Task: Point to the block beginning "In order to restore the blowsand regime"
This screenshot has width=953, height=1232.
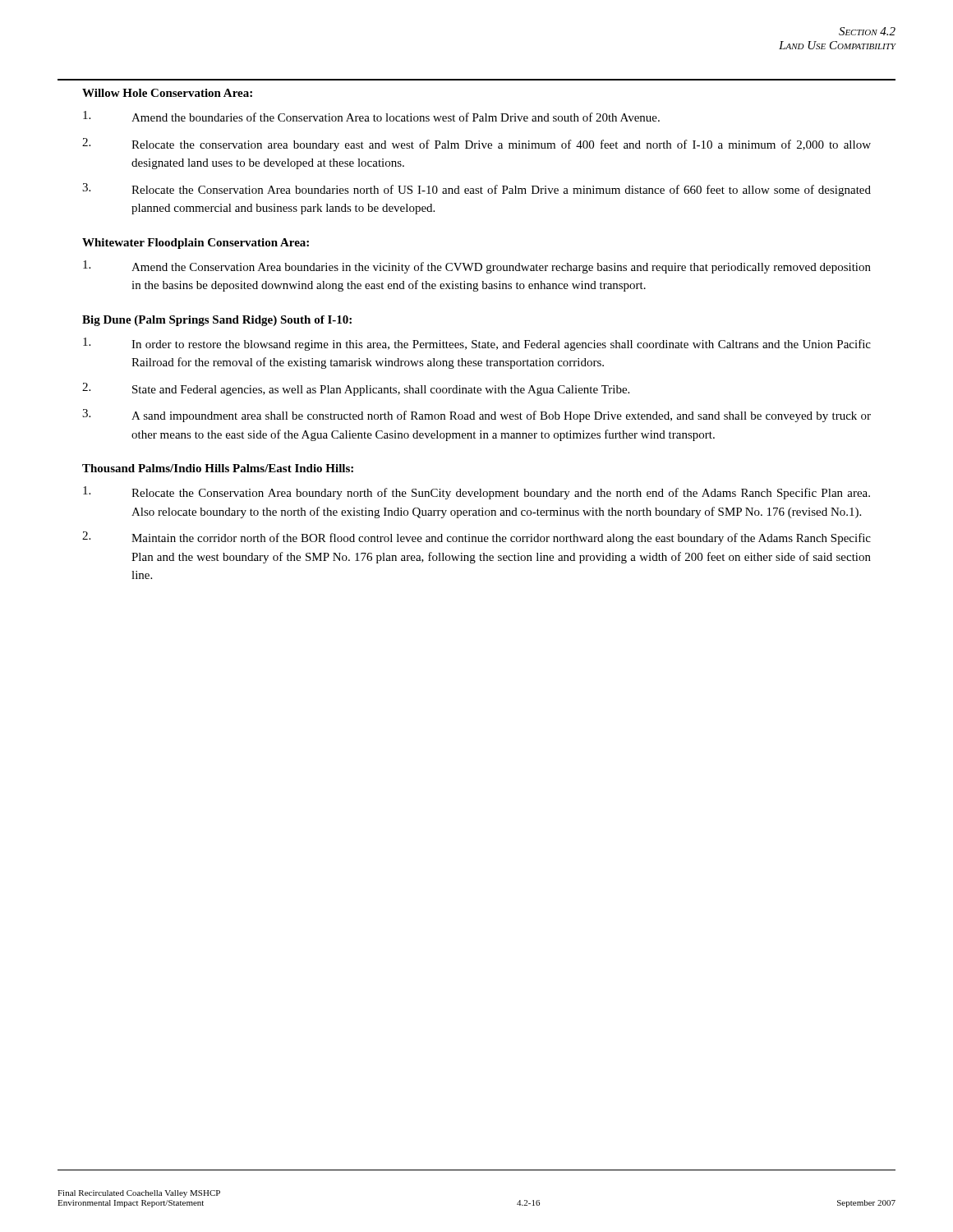Action: coord(476,353)
